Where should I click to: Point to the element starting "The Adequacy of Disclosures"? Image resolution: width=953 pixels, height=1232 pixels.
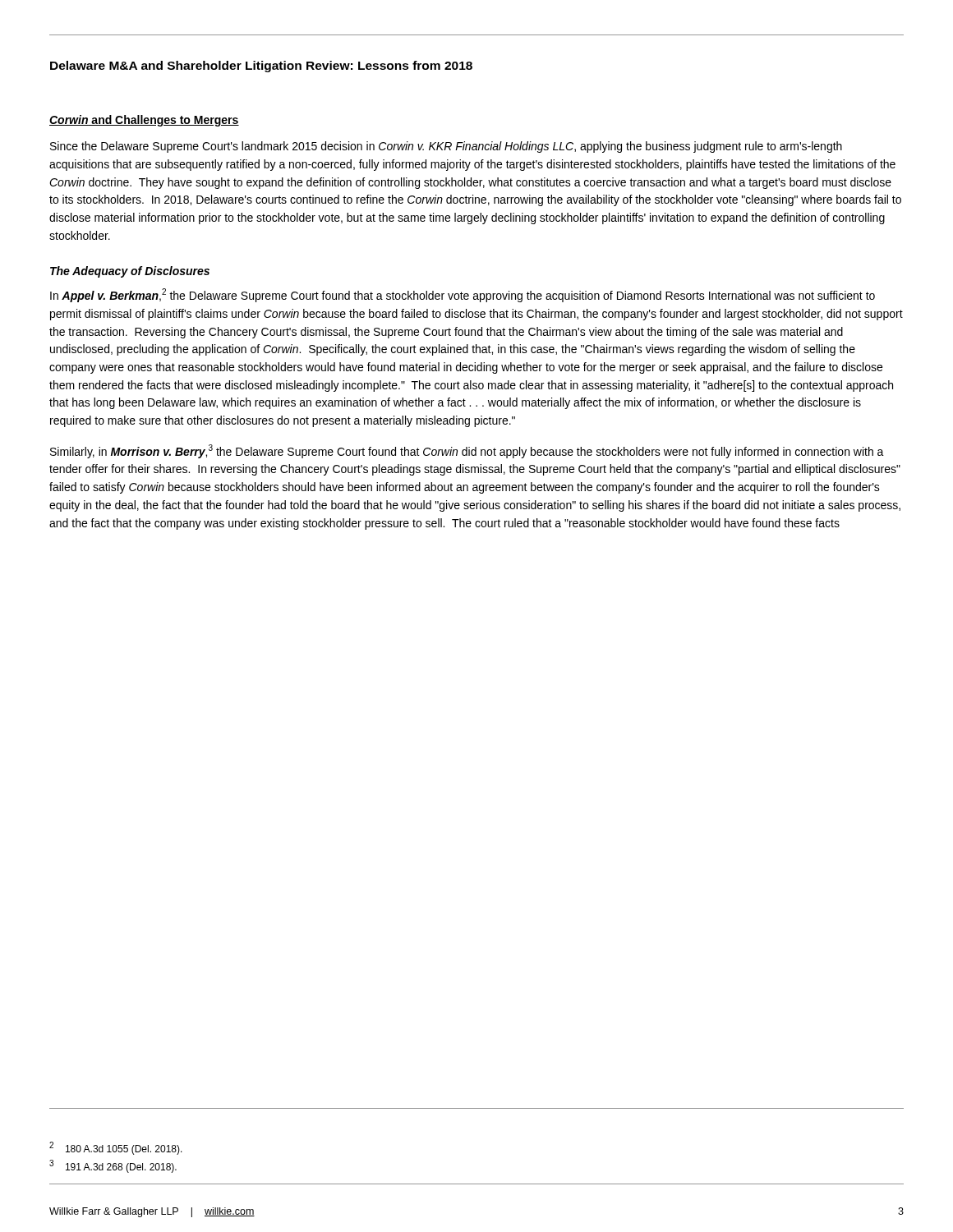130,271
